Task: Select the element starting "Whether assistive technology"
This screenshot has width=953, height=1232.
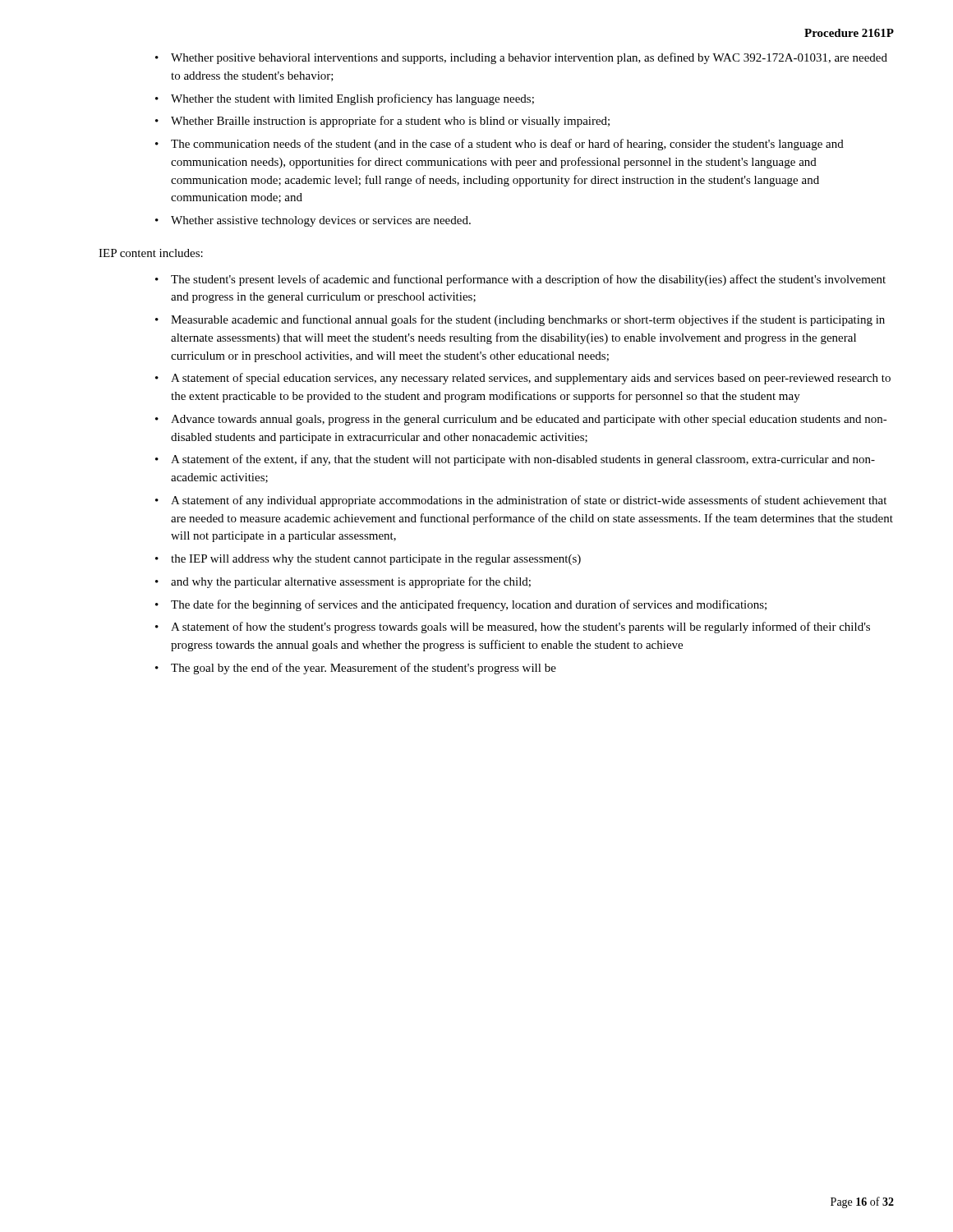Action: point(321,220)
